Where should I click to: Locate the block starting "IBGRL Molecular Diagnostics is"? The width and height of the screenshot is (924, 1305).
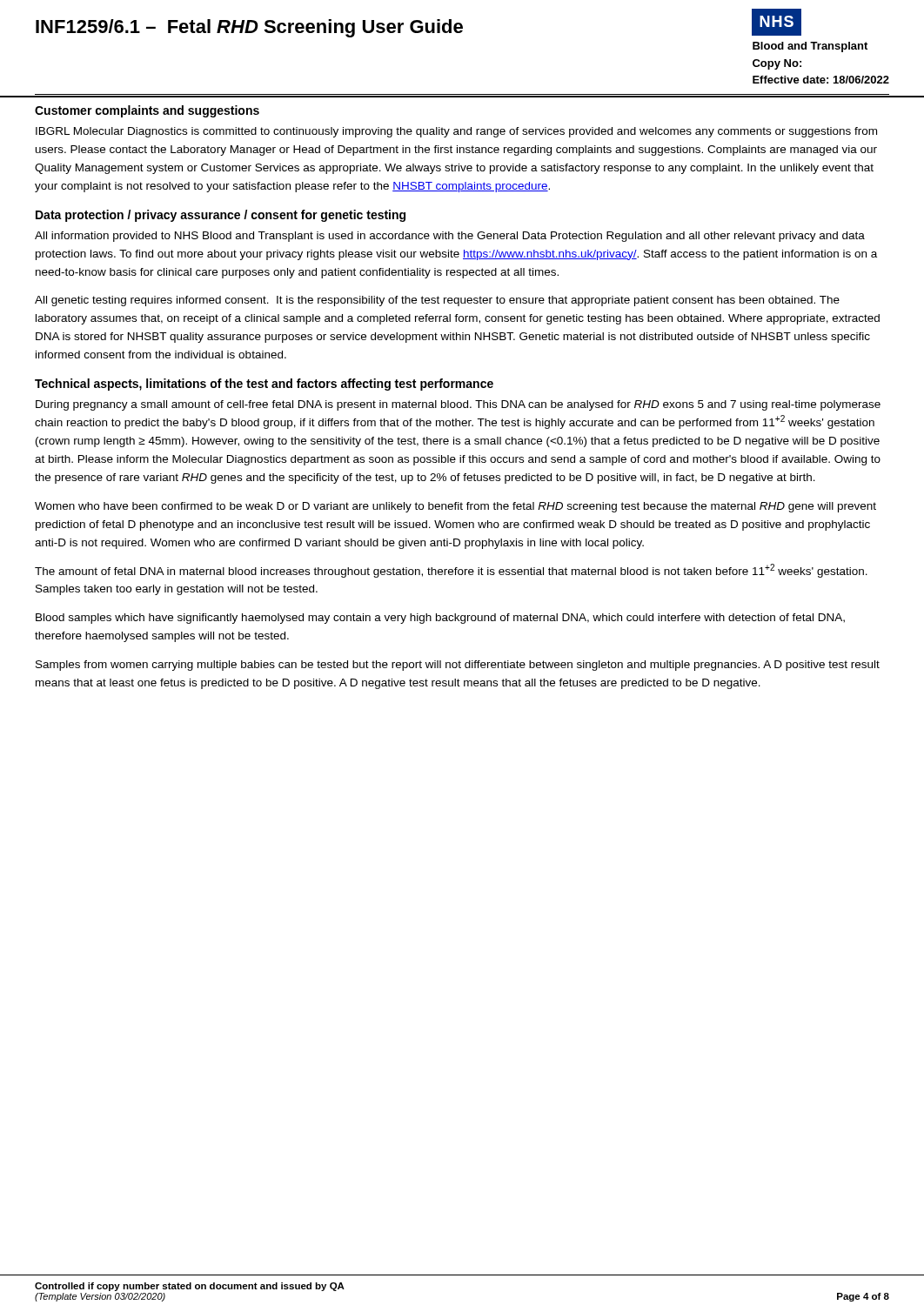(456, 158)
